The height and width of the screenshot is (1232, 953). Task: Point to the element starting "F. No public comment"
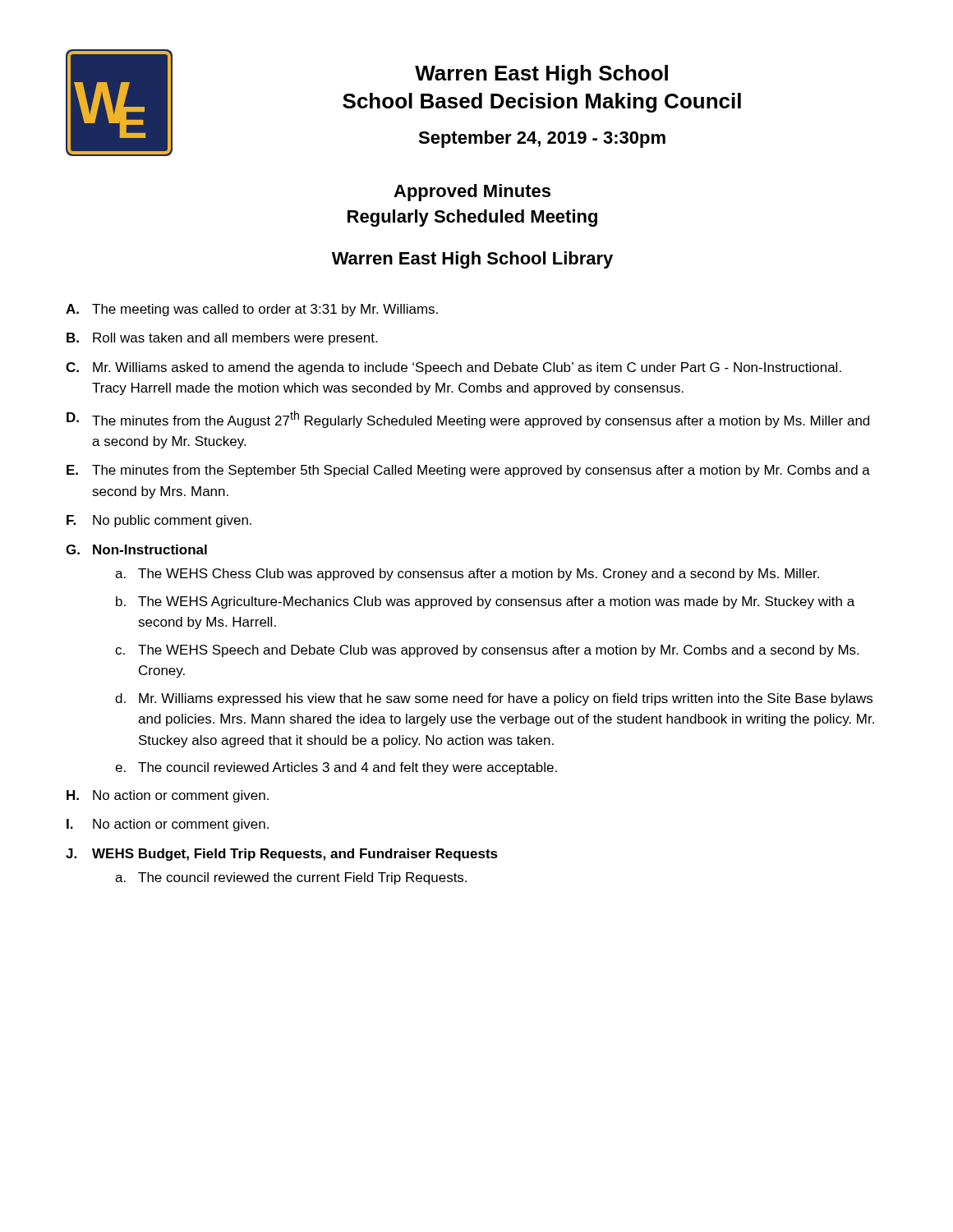159,521
